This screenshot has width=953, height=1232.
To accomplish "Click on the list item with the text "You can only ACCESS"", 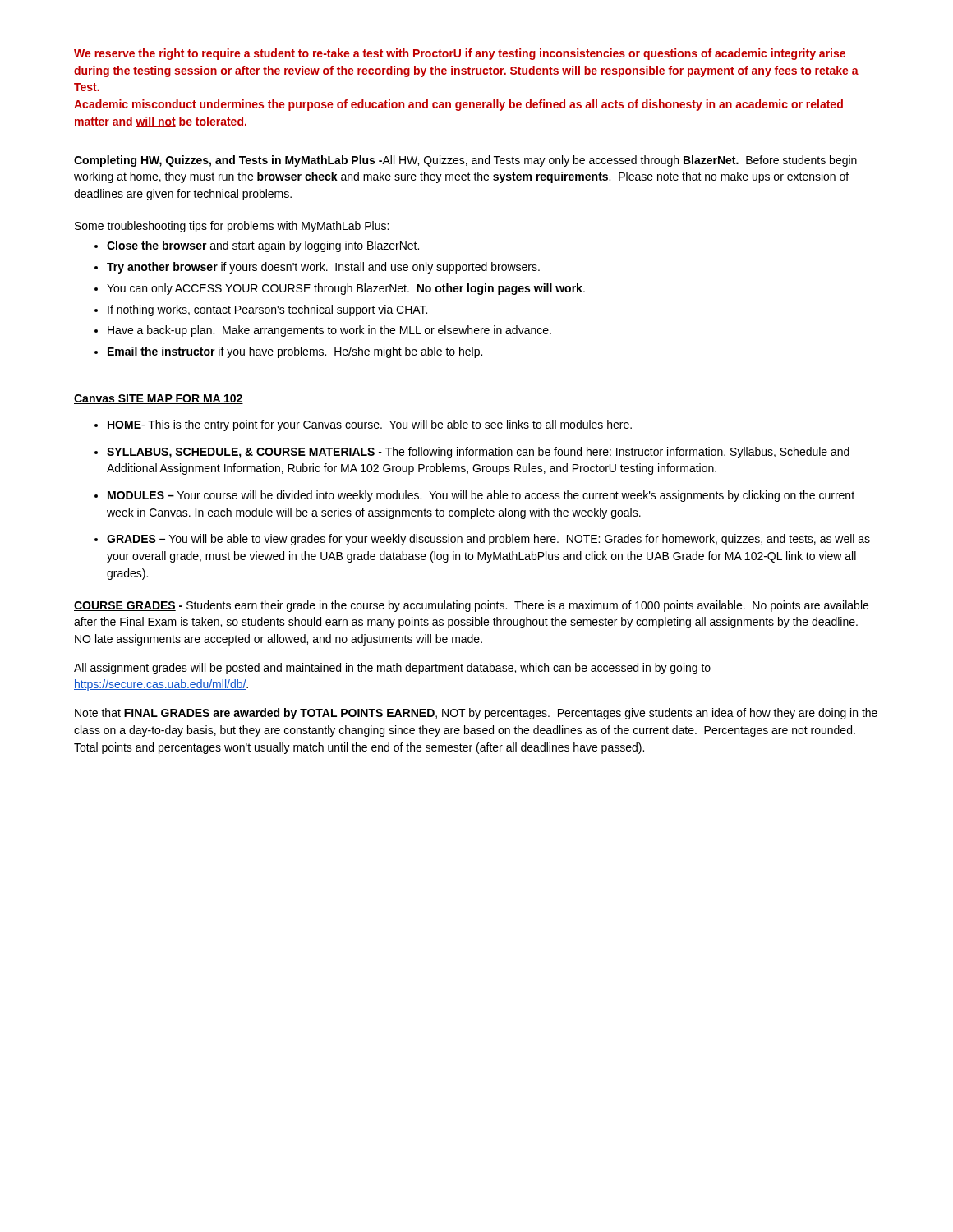I will (x=346, y=288).
